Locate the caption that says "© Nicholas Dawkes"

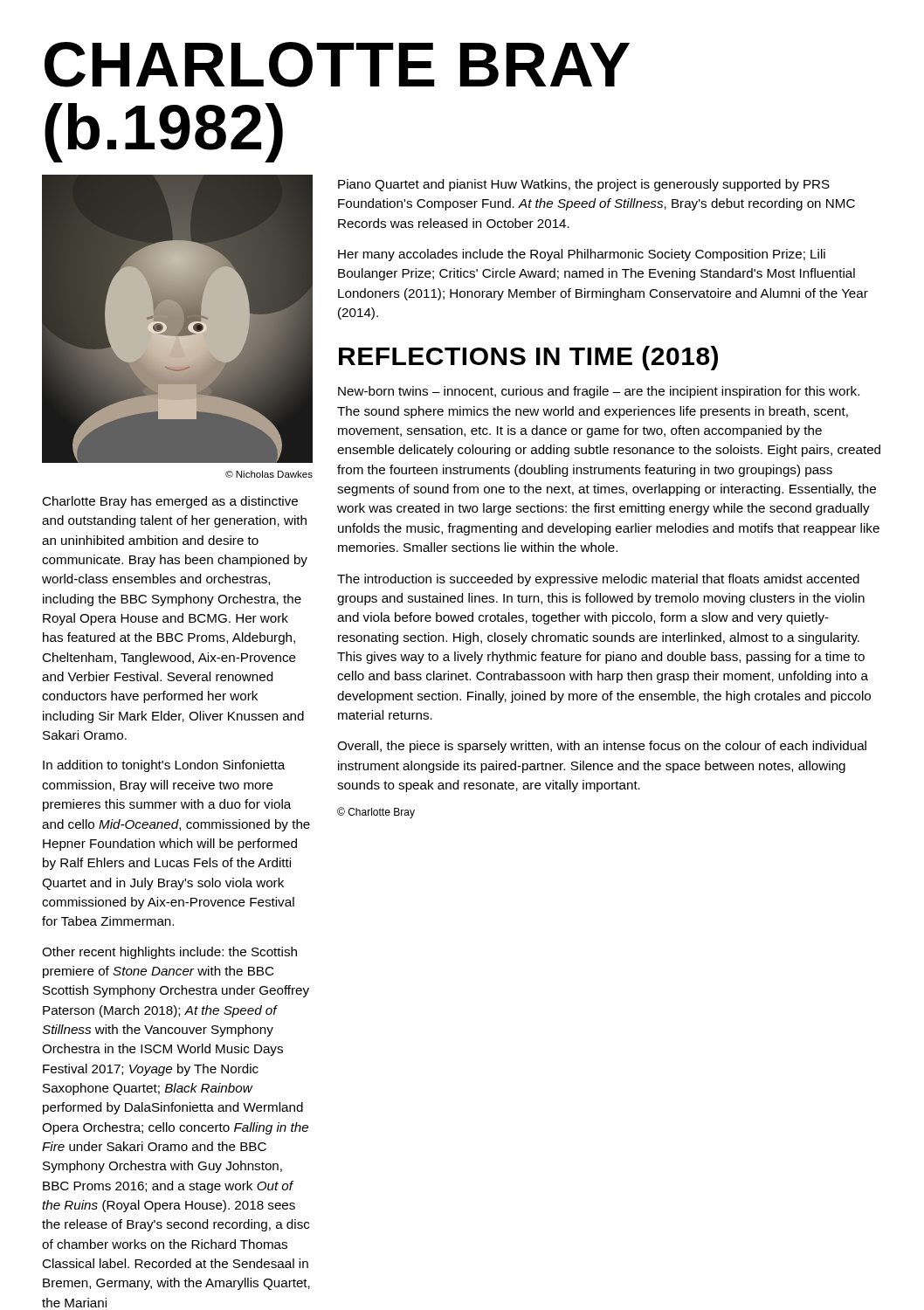[x=269, y=474]
